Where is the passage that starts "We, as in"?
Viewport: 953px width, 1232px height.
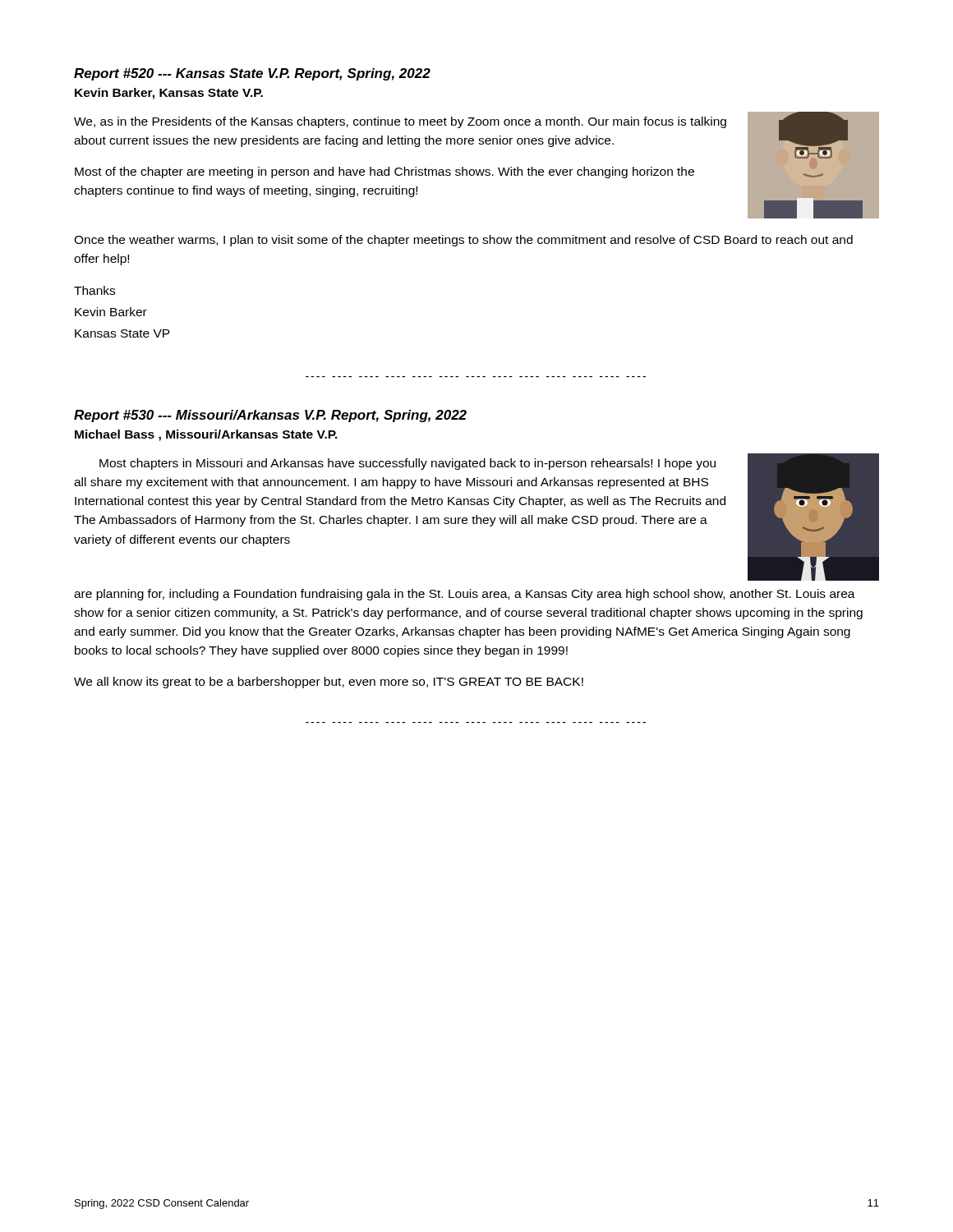click(400, 131)
